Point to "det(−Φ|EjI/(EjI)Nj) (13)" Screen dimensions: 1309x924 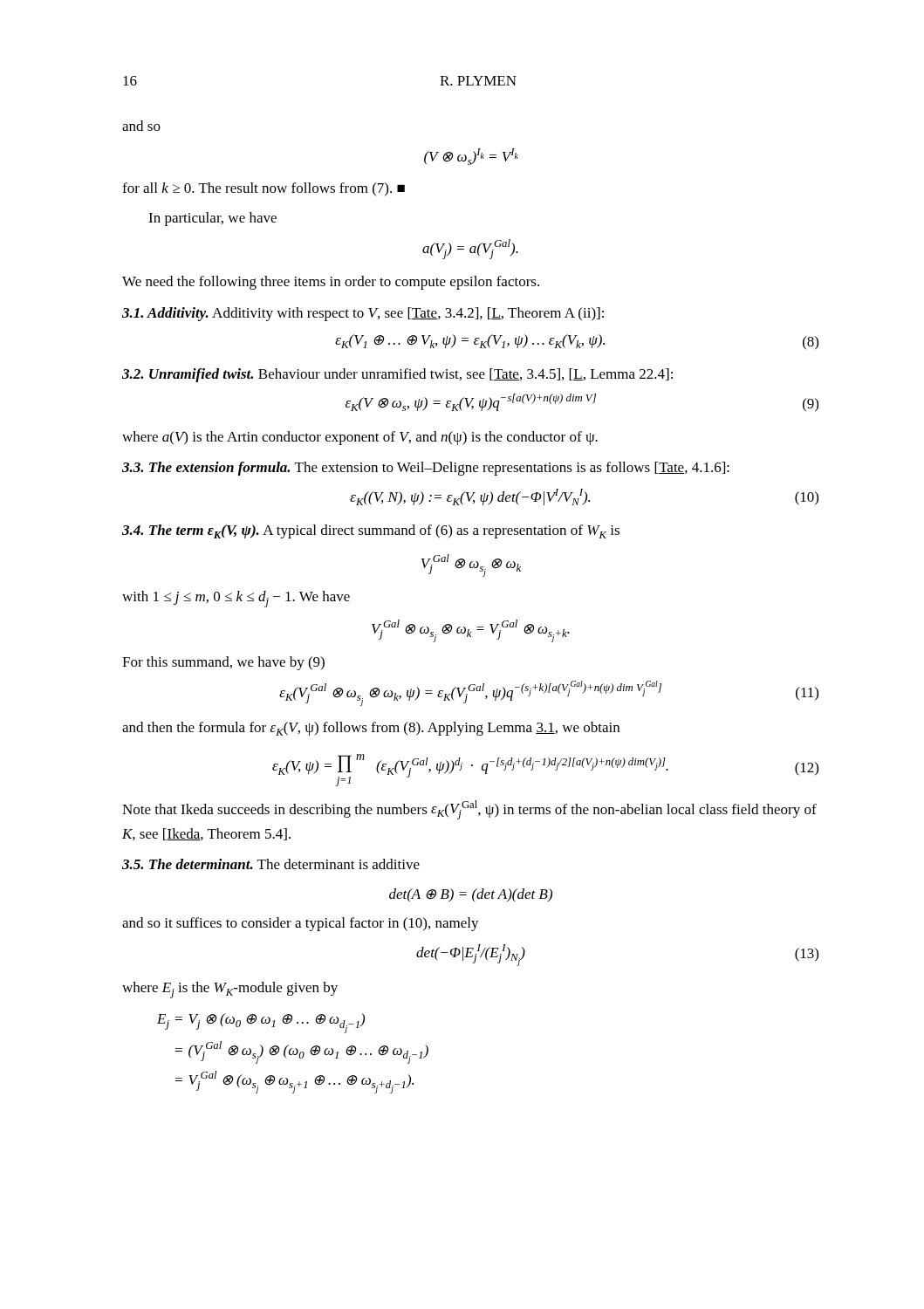click(472, 956)
